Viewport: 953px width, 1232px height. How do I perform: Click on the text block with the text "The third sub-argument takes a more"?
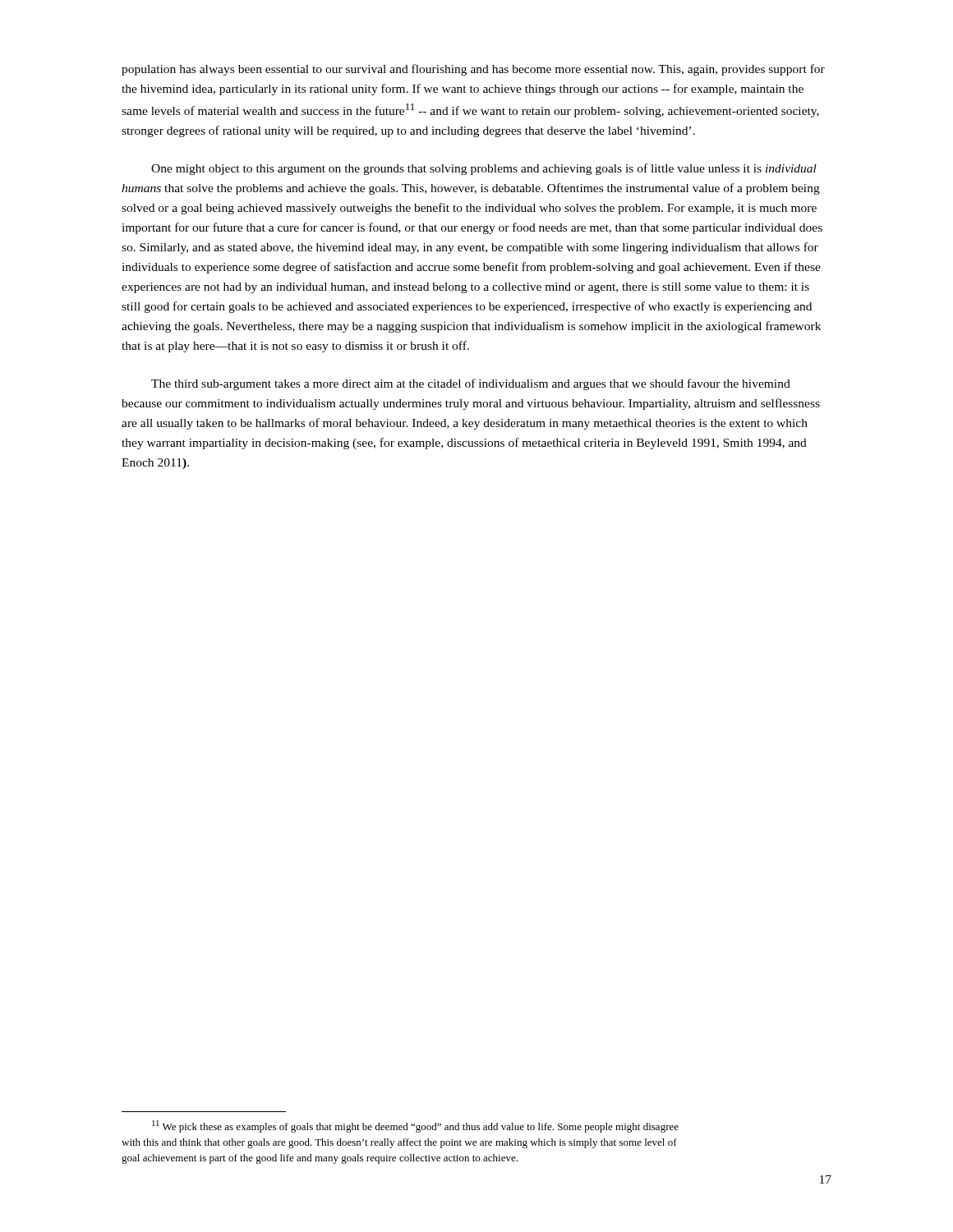[476, 423]
